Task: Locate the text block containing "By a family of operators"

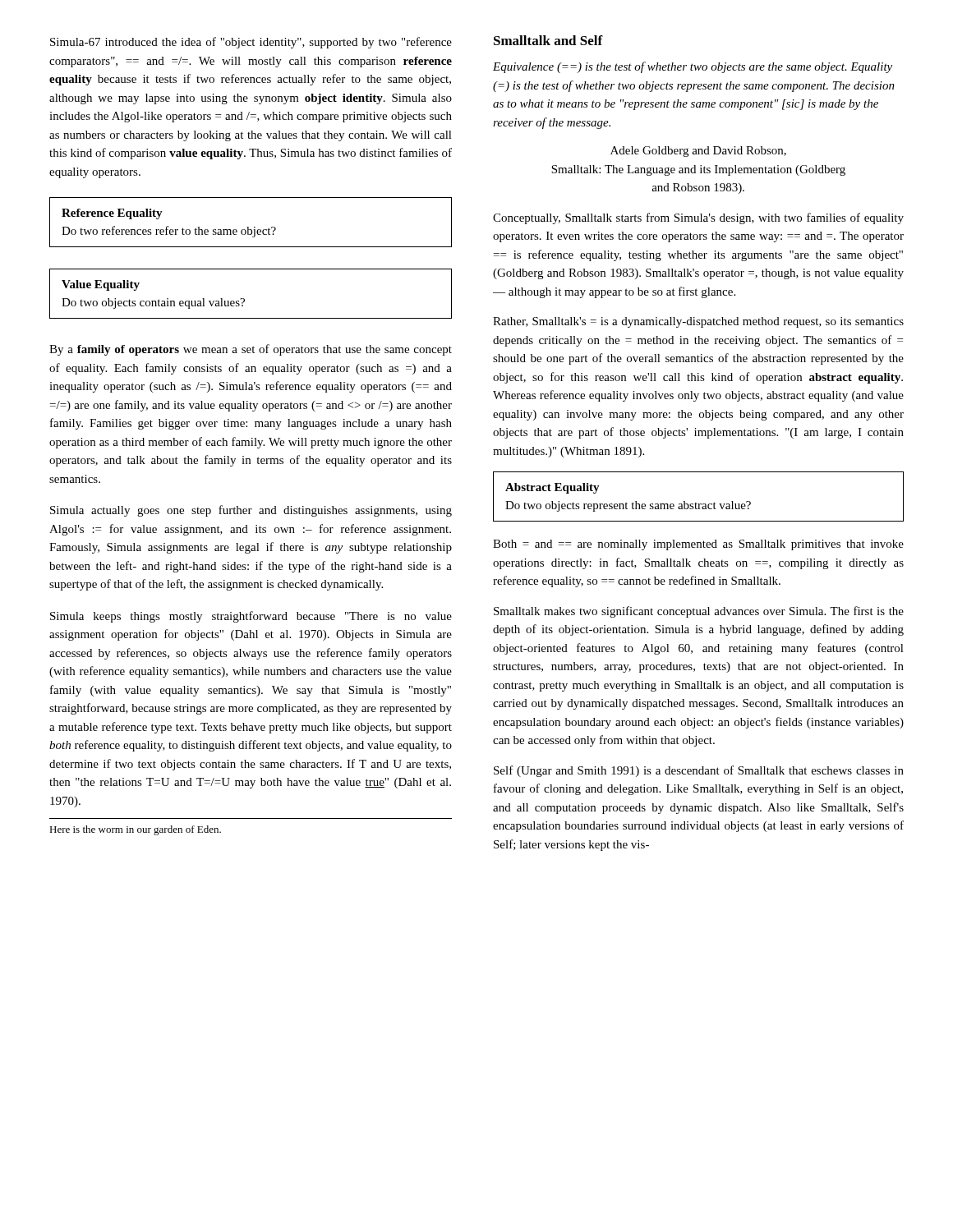Action: pos(251,414)
